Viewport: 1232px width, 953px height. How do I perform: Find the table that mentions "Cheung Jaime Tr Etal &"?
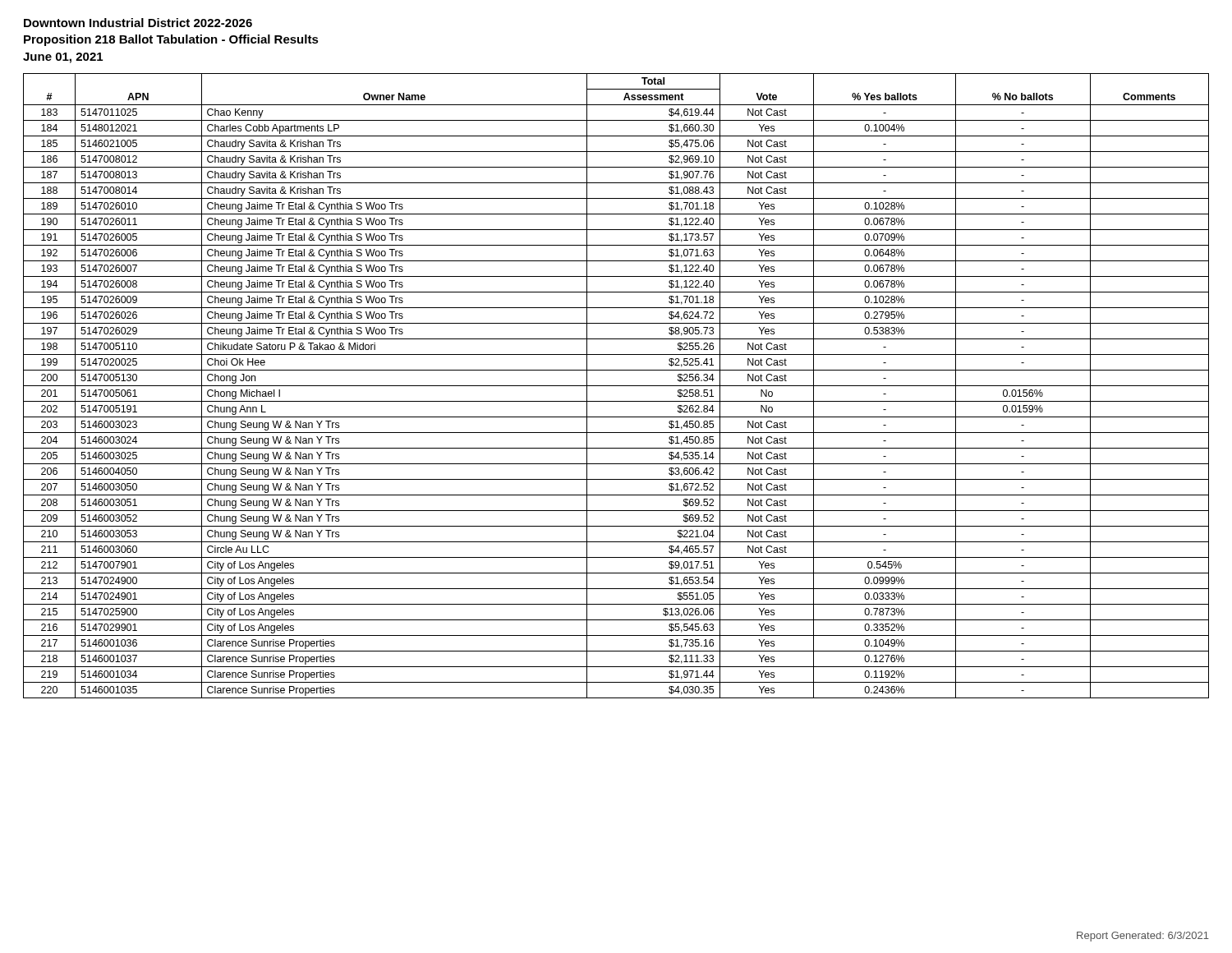[616, 385]
